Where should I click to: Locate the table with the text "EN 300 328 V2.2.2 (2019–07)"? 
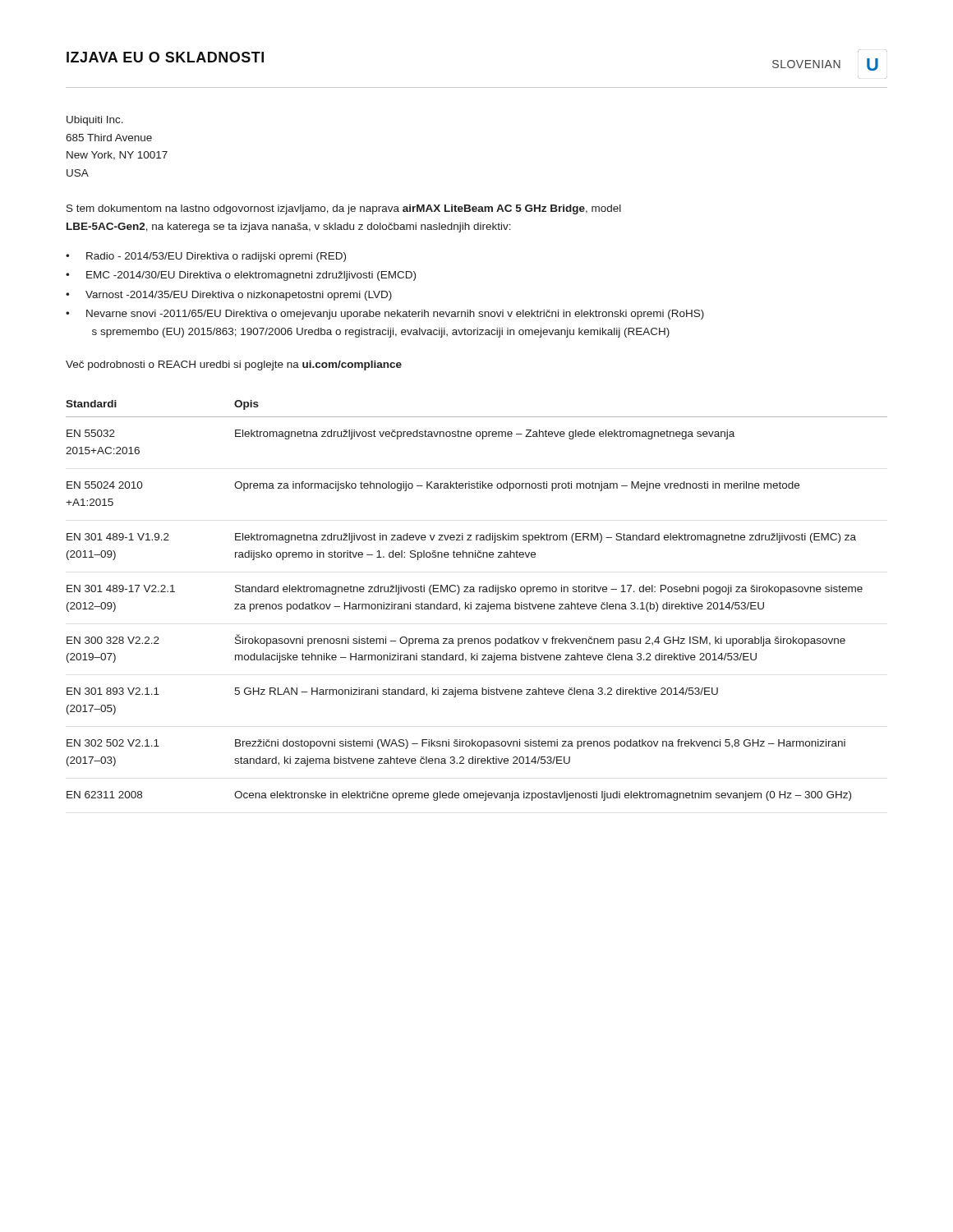pos(476,602)
